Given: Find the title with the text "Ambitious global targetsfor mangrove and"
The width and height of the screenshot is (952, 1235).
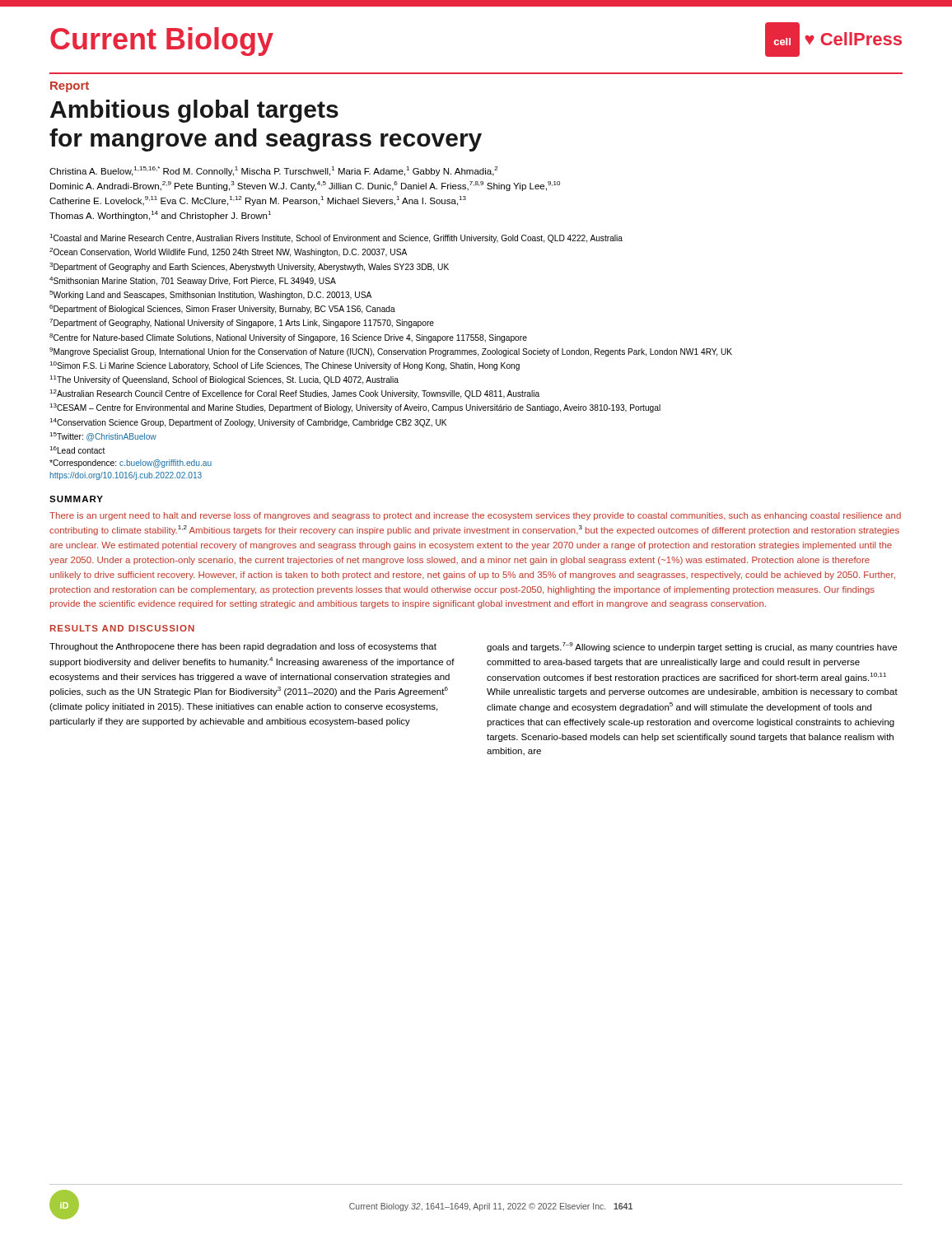Looking at the screenshot, I should coord(266,123).
